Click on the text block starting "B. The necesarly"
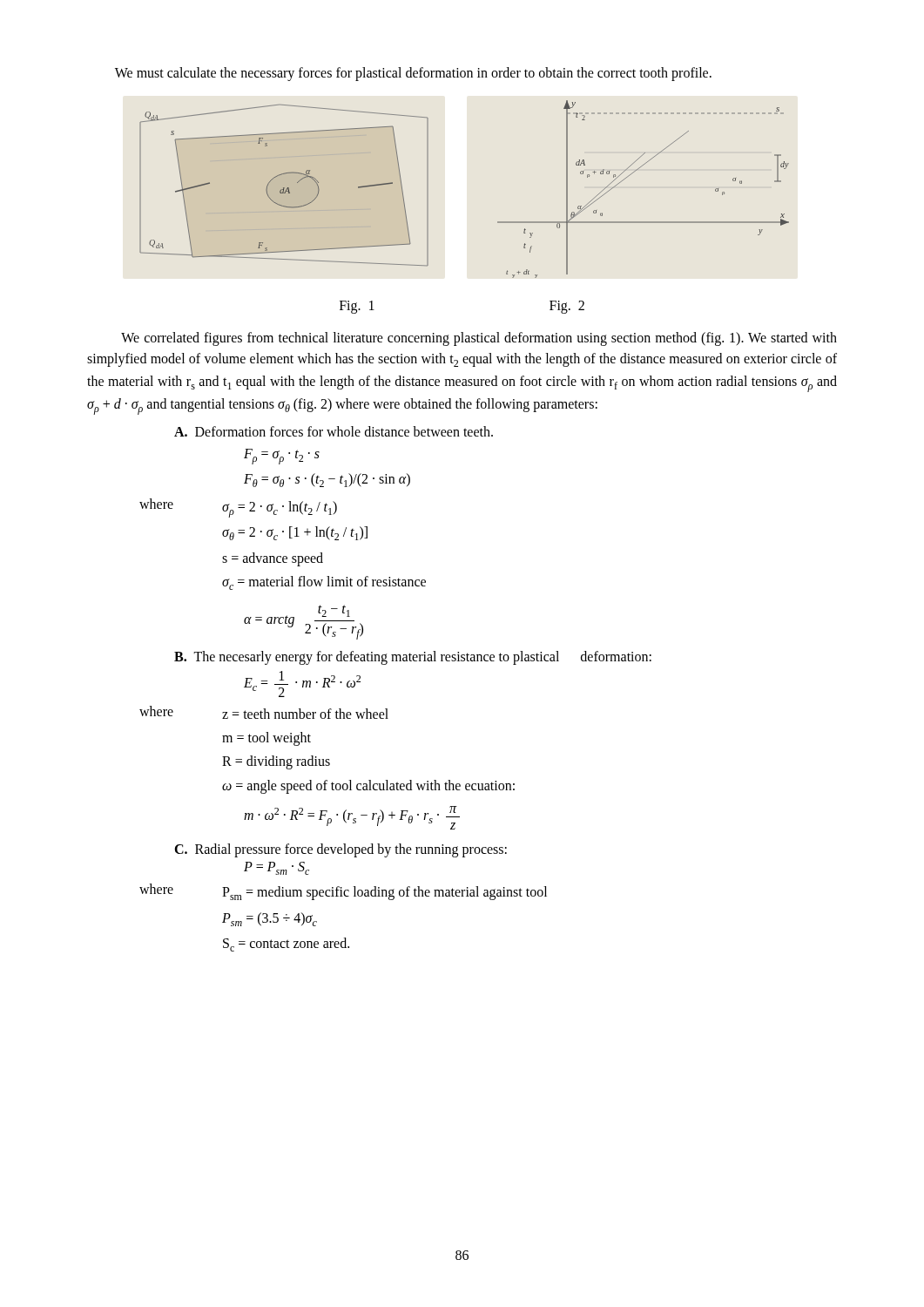 [x=413, y=657]
